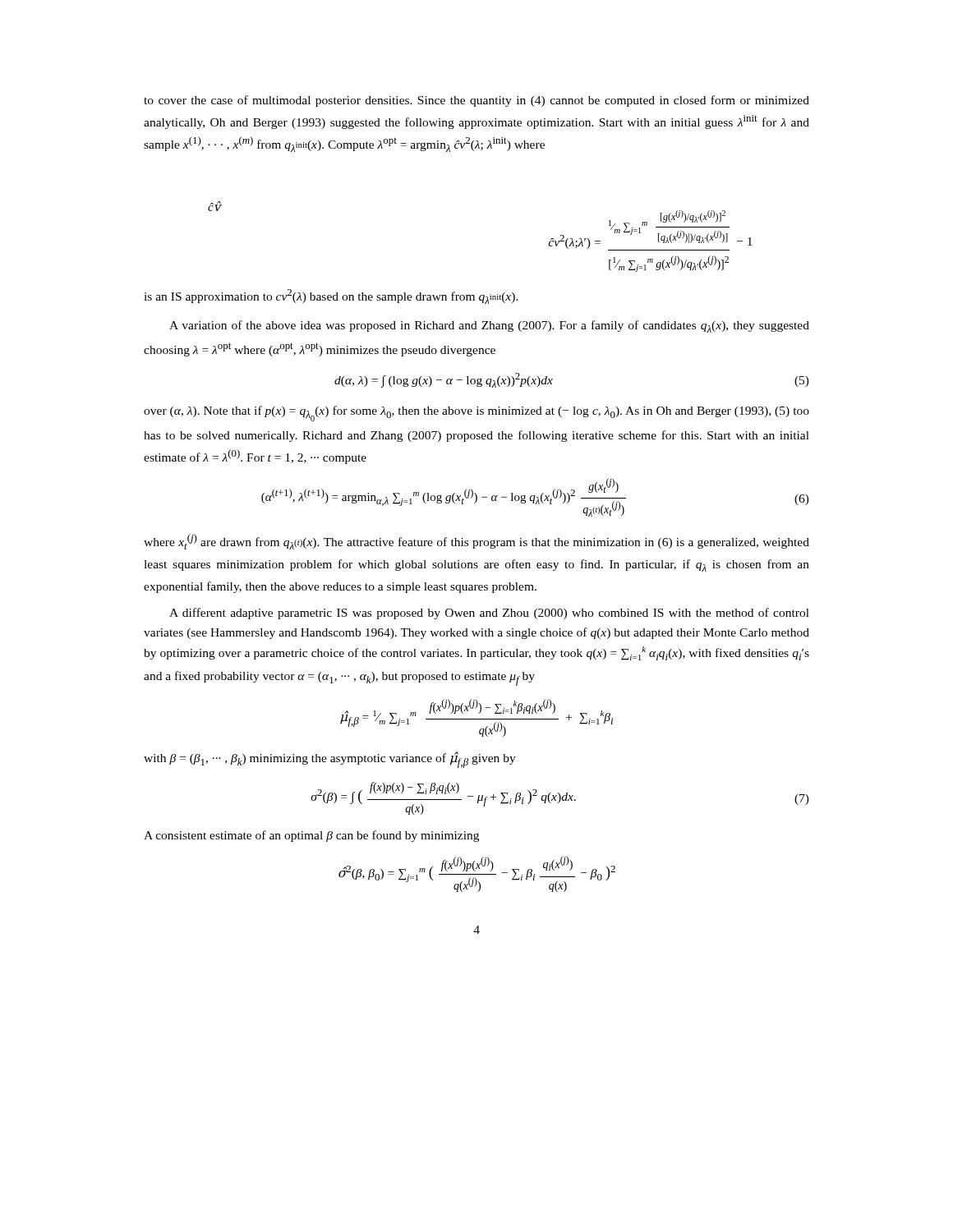Select the region starting "where xt(j) are drawn from"
Screen dimensions: 1232x953
pos(476,562)
